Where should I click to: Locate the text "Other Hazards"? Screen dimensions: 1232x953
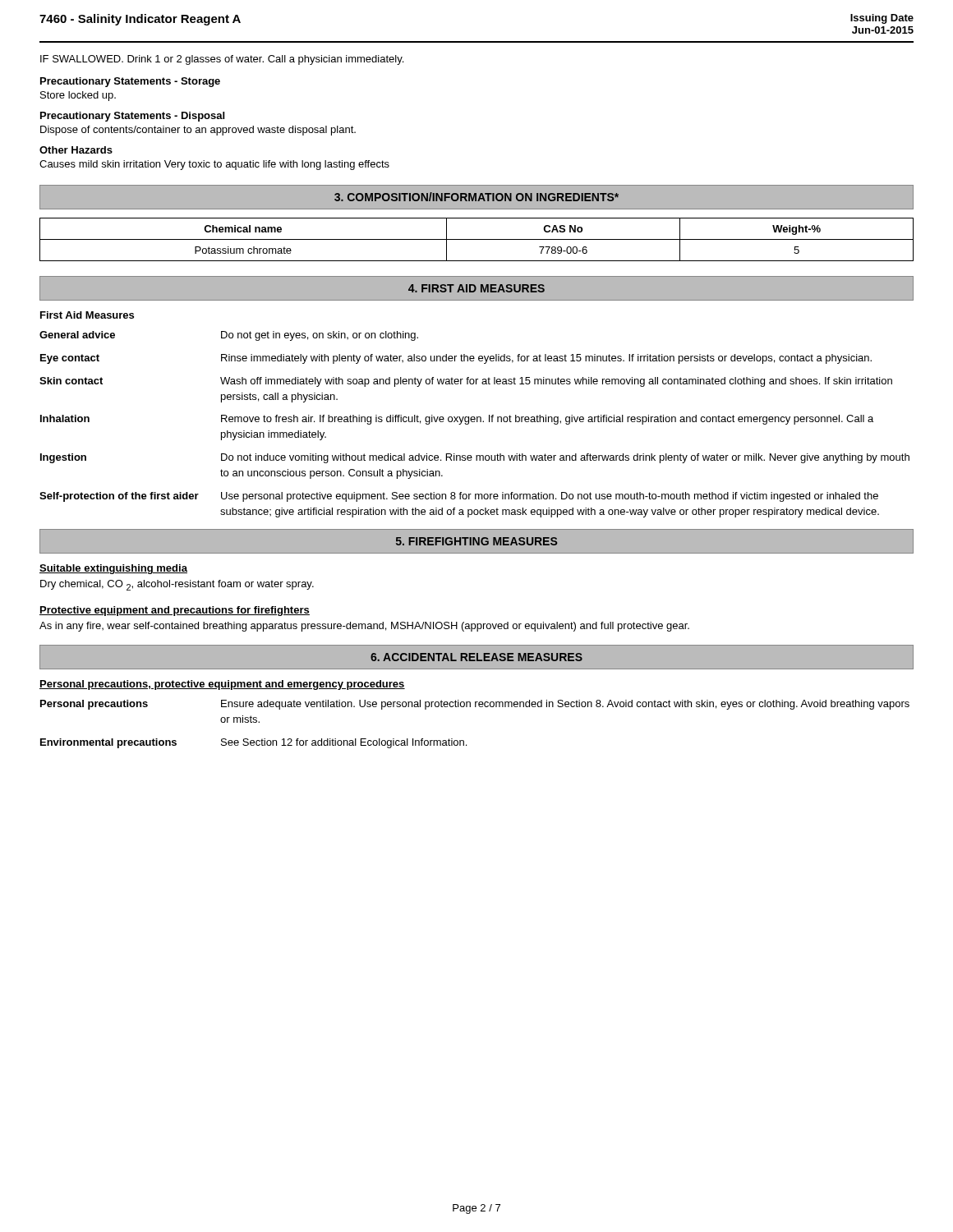pos(76,150)
